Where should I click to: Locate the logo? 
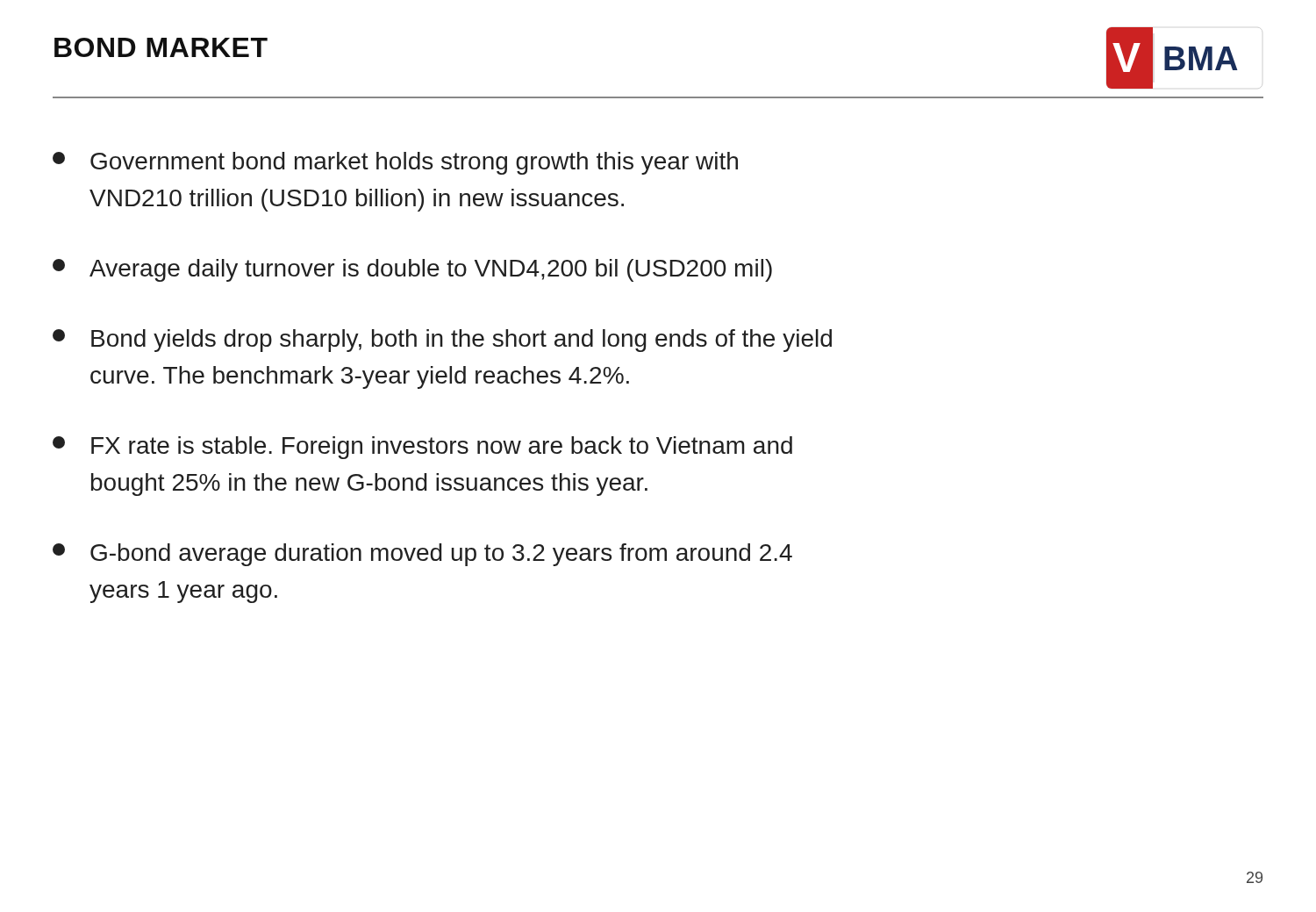[x=1184, y=60]
